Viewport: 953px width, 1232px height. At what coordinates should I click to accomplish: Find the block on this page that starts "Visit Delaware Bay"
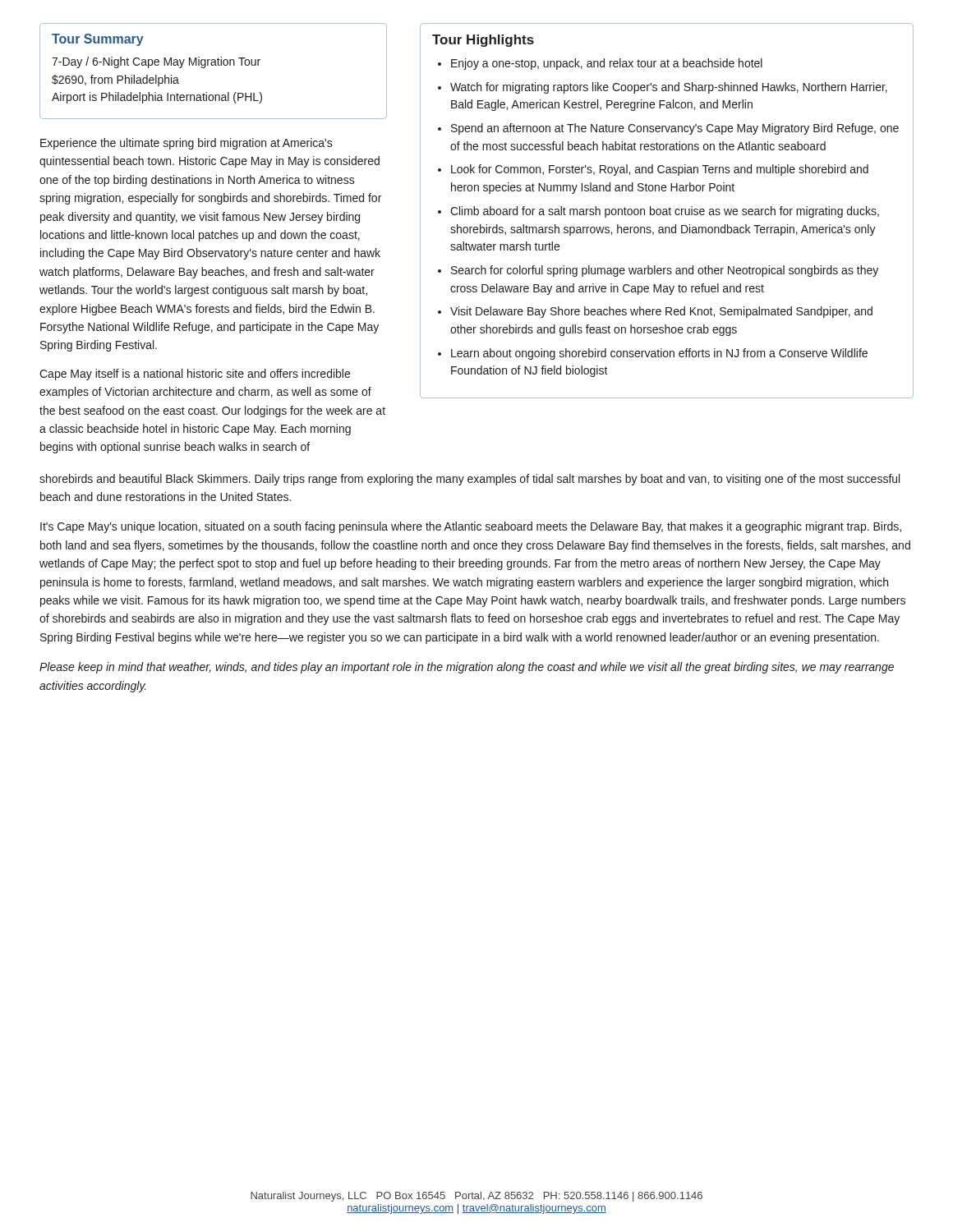(x=662, y=320)
